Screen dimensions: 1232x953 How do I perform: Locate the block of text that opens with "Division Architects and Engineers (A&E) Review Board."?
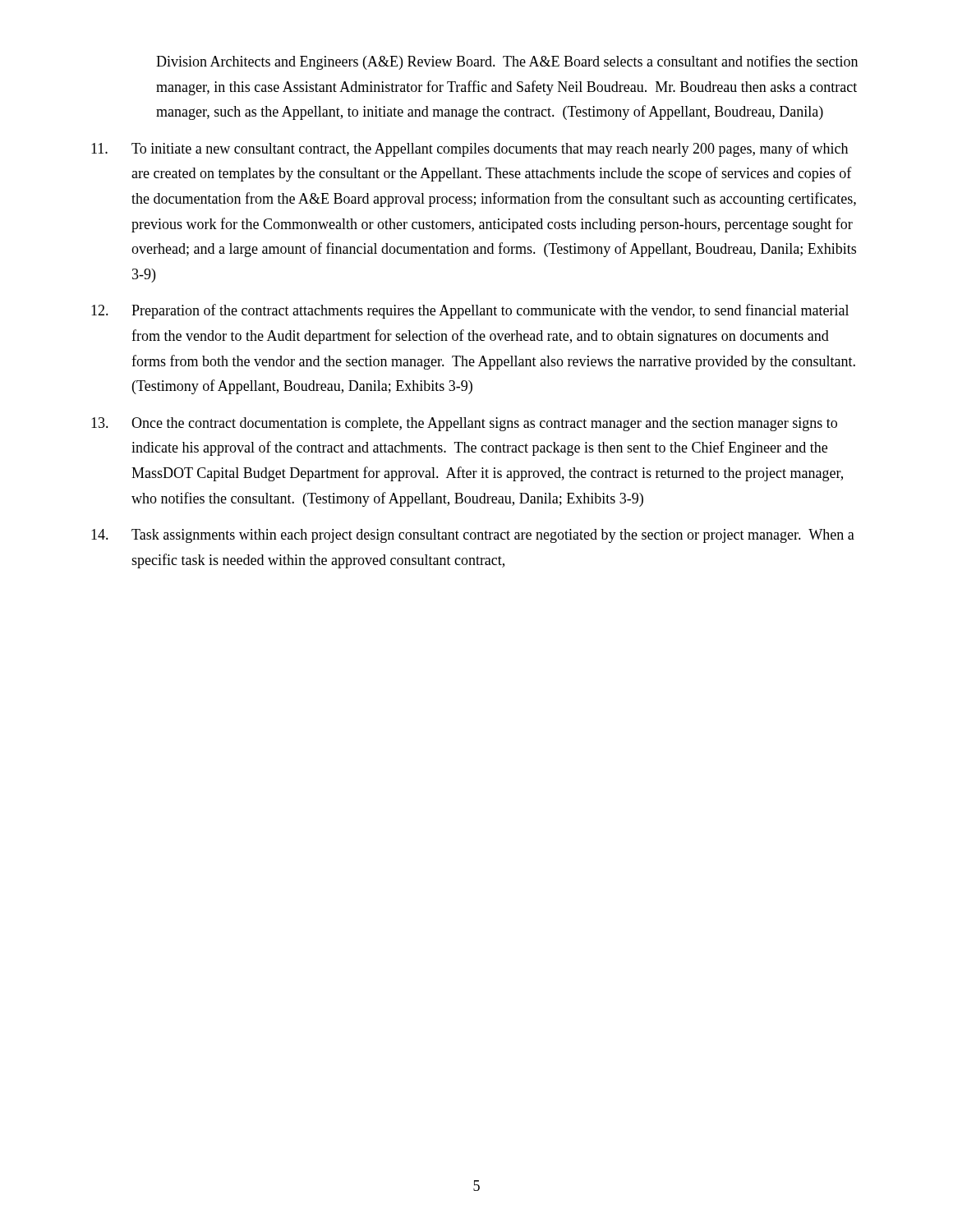(507, 87)
